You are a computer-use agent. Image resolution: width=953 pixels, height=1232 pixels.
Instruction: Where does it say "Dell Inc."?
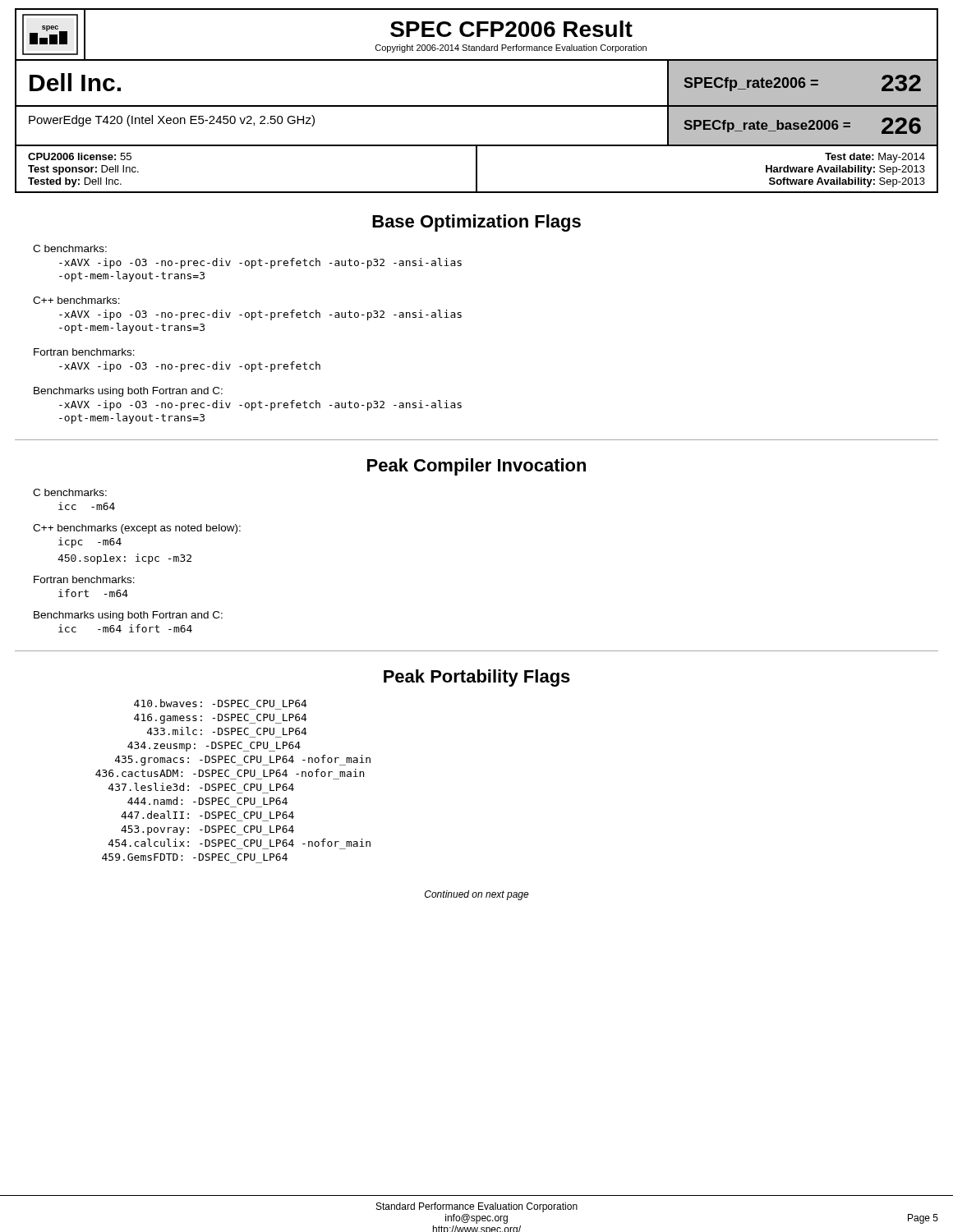pyautogui.click(x=75, y=83)
